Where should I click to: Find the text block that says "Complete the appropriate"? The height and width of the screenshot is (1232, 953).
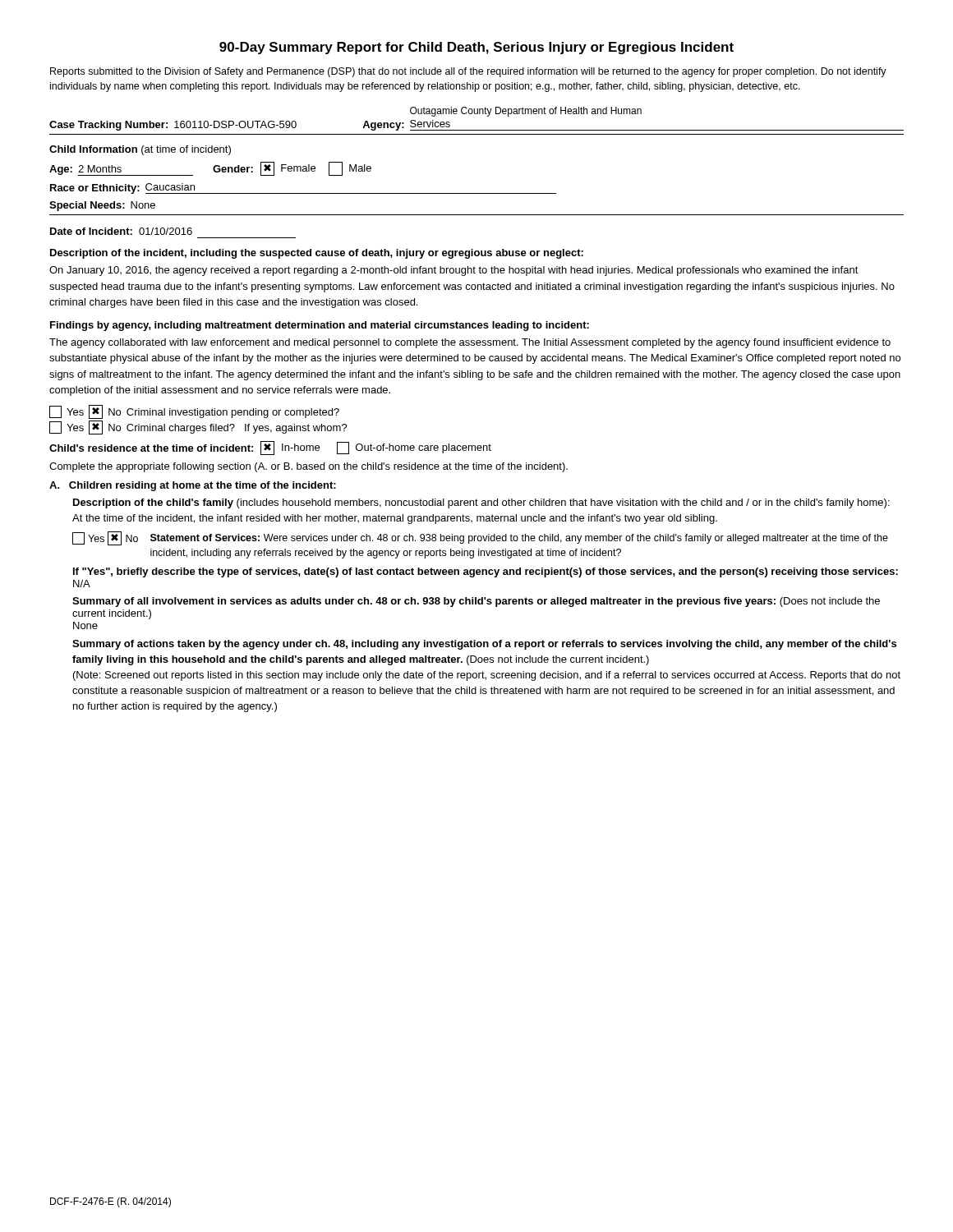pos(309,466)
